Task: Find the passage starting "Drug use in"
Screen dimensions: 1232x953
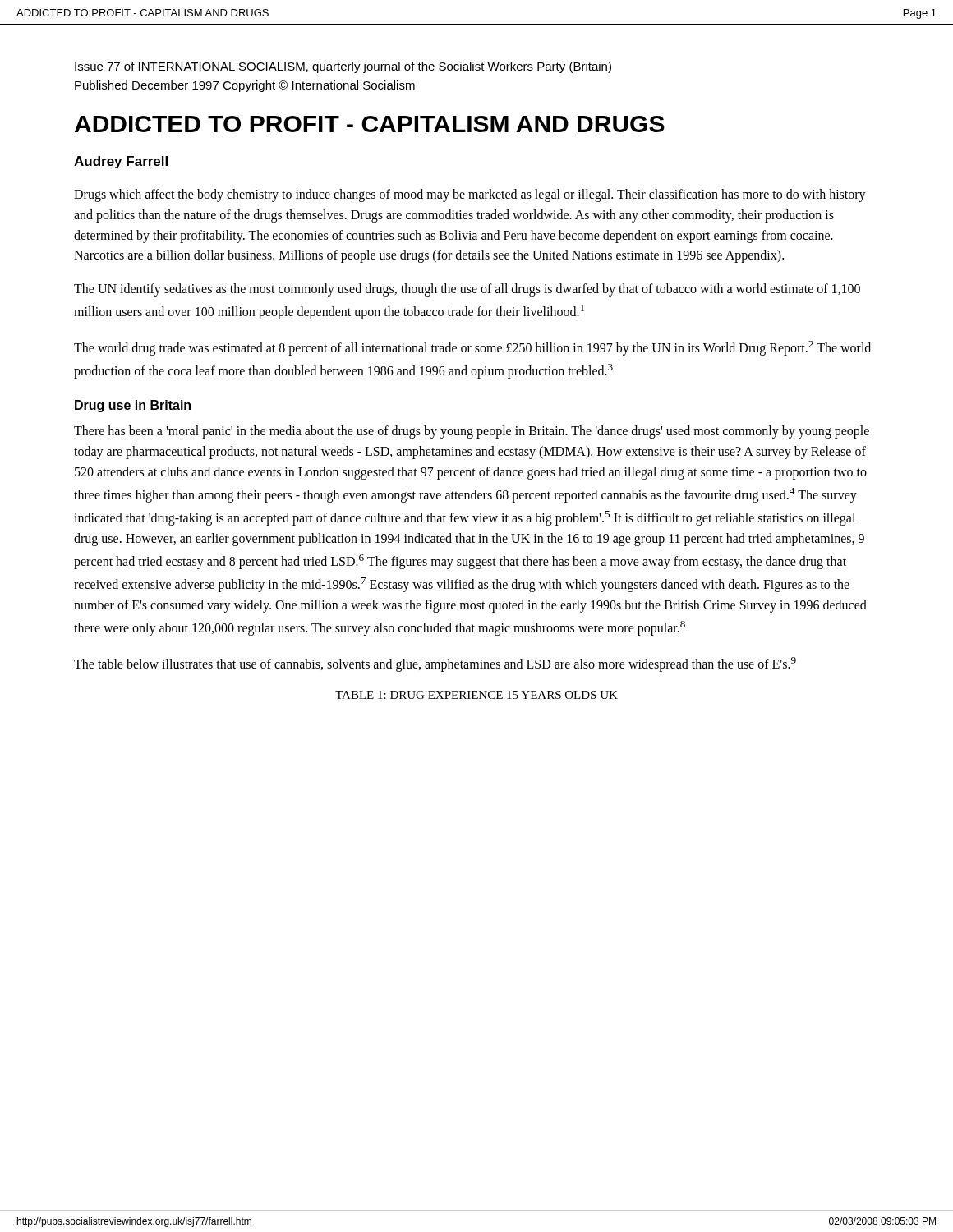Action: click(x=133, y=406)
